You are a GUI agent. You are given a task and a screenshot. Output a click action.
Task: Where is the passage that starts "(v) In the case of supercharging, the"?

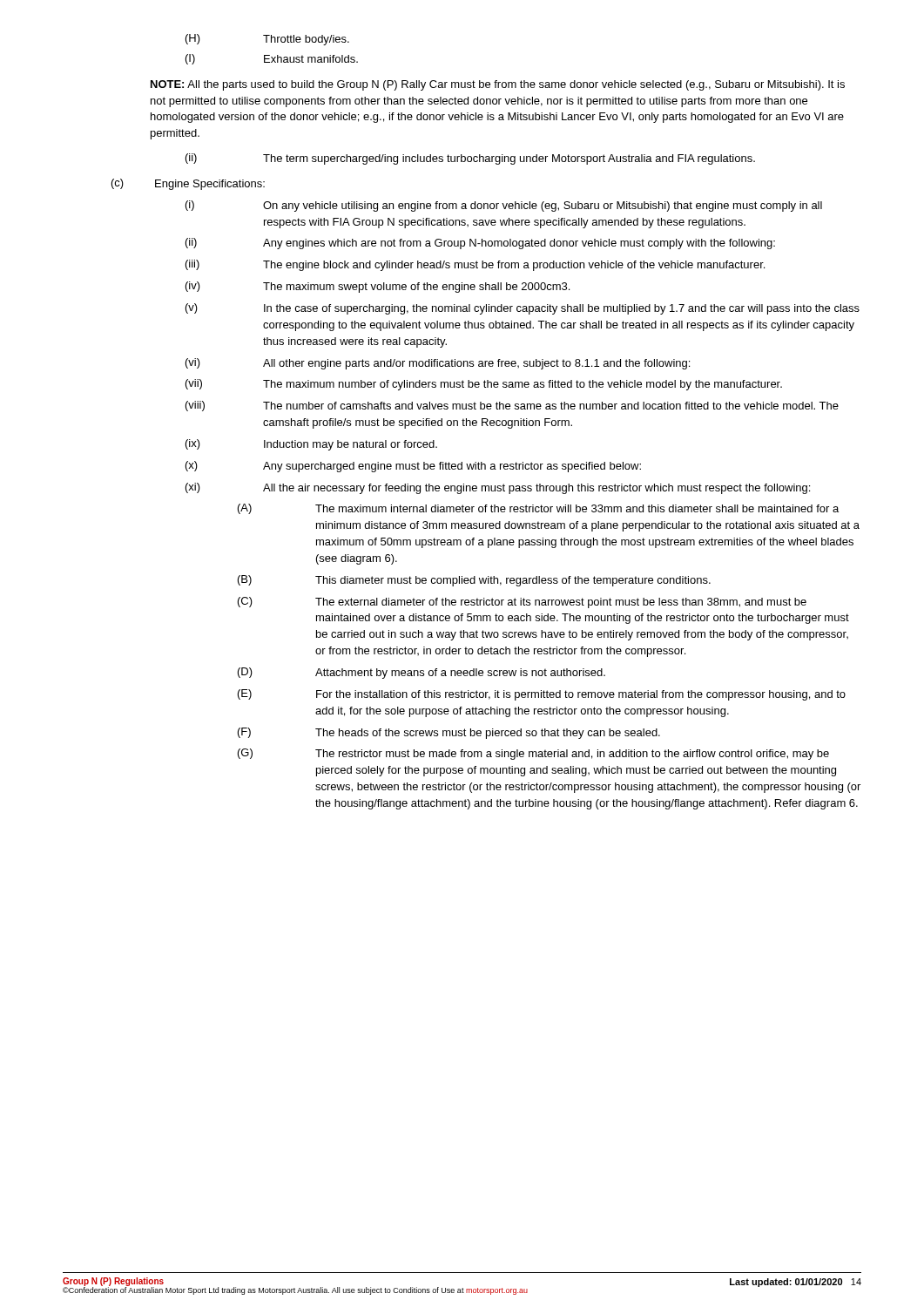coord(462,325)
